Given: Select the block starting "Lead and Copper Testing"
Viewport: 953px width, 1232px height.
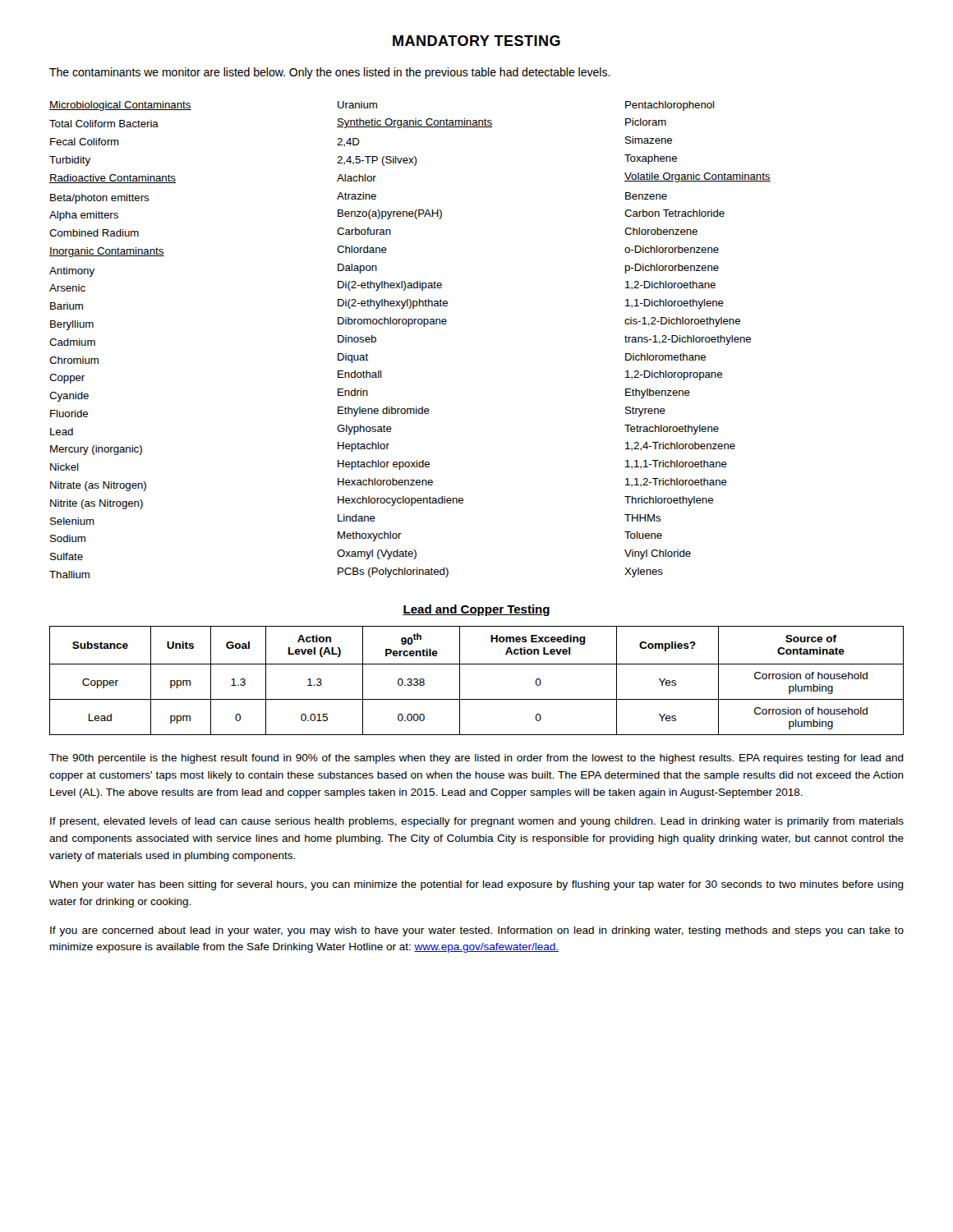Looking at the screenshot, I should pyautogui.click(x=476, y=609).
